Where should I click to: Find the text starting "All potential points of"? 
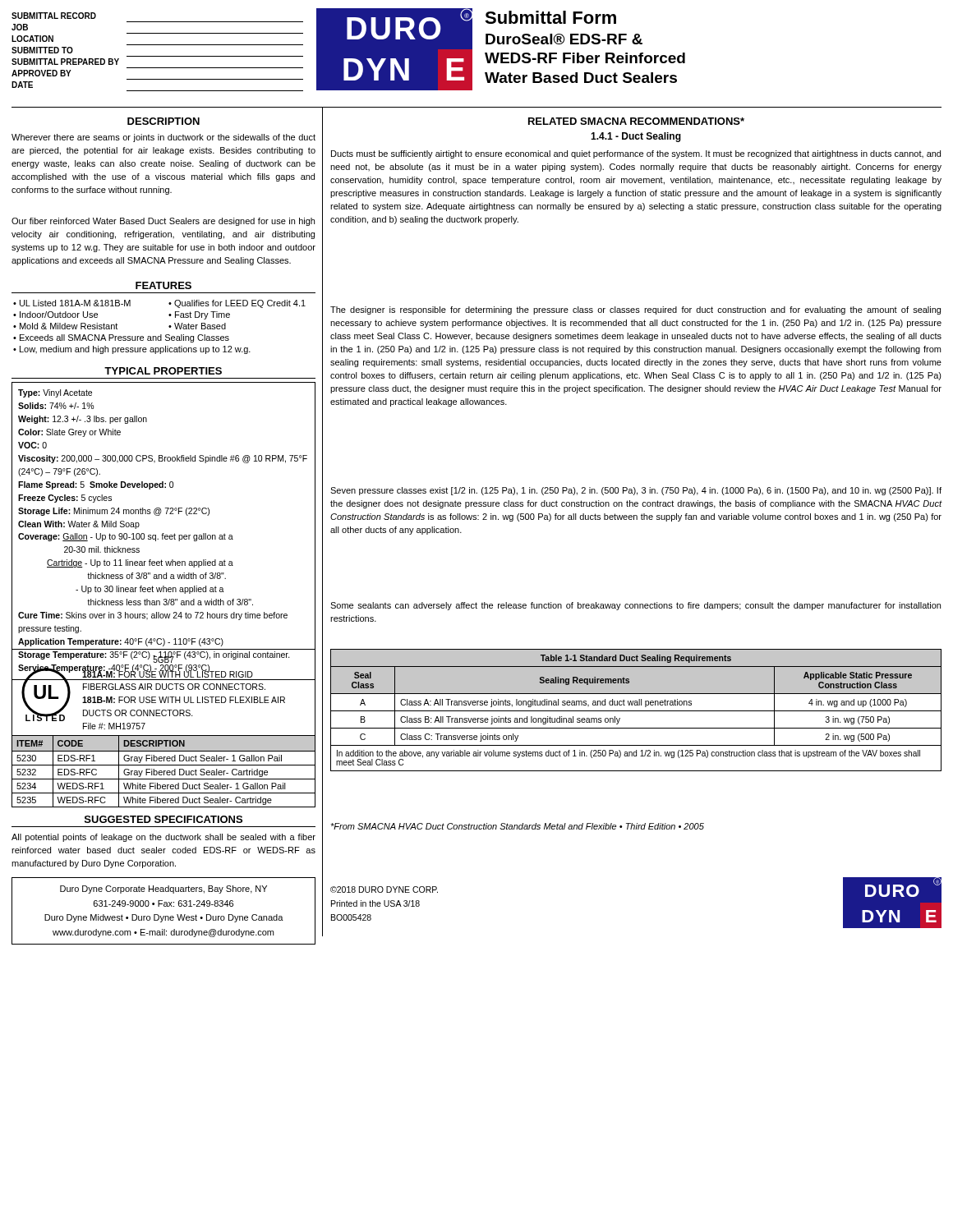click(x=163, y=850)
